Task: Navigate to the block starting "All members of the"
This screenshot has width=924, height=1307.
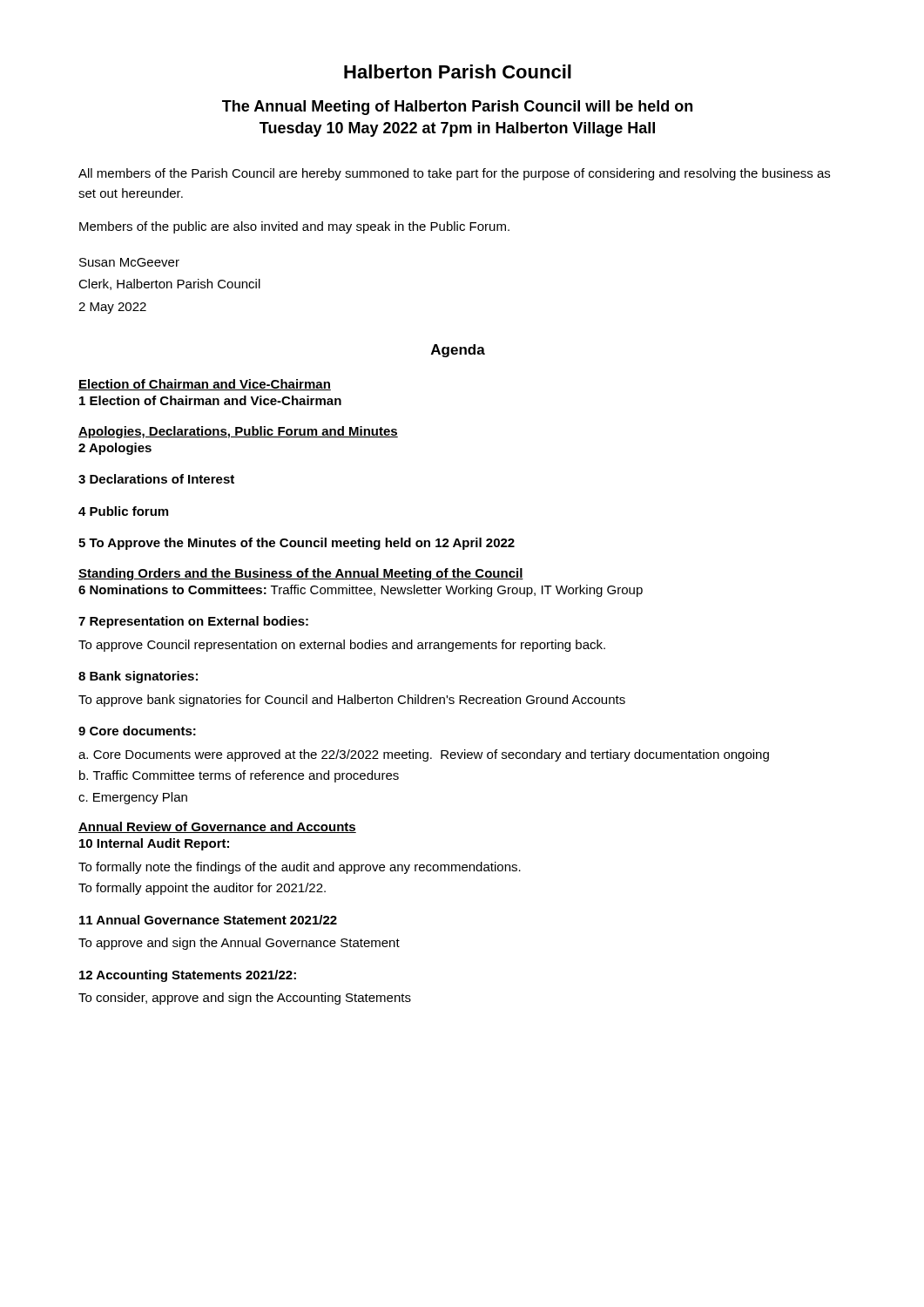Action: coord(455,183)
